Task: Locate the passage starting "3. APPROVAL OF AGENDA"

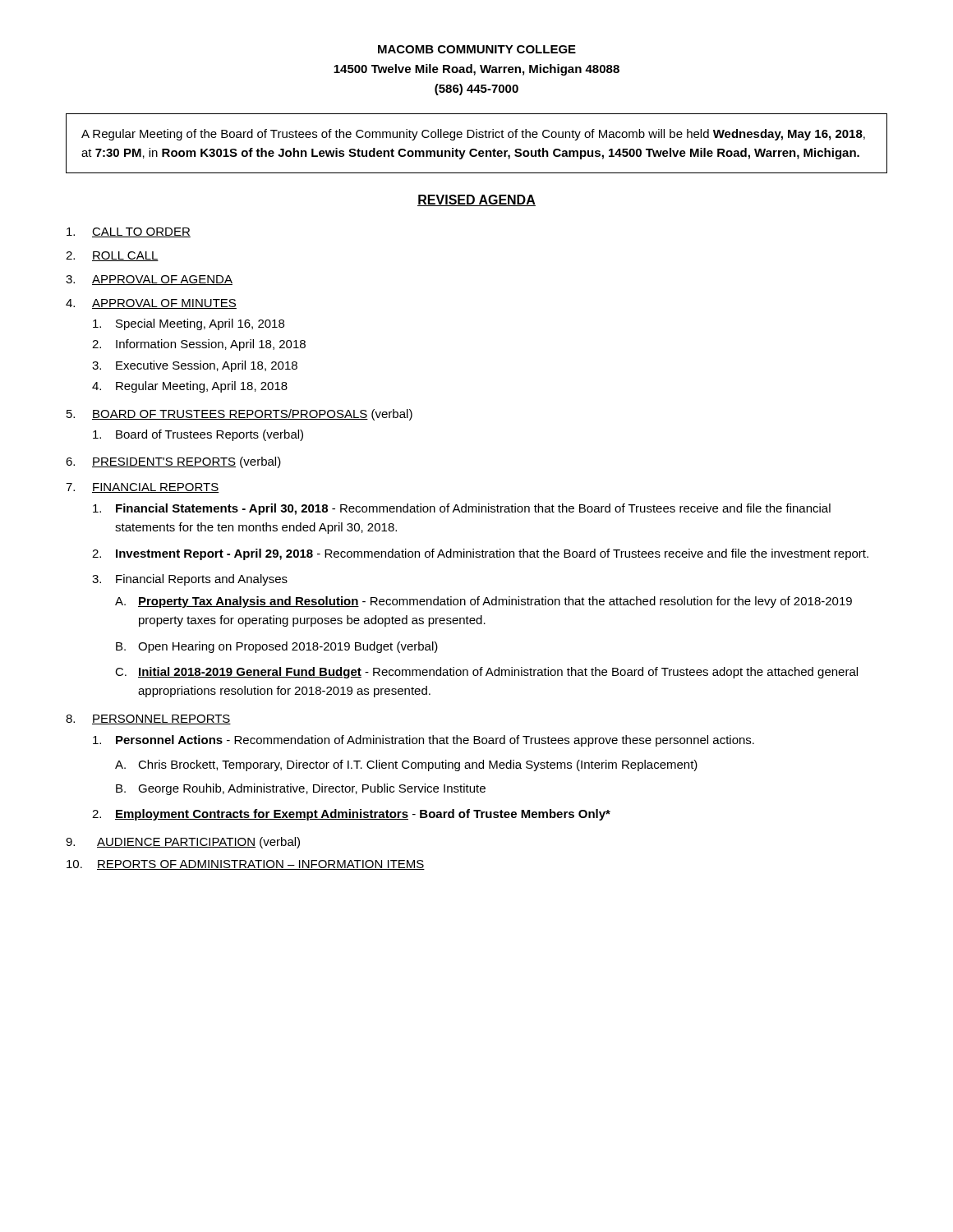Action: pos(149,278)
